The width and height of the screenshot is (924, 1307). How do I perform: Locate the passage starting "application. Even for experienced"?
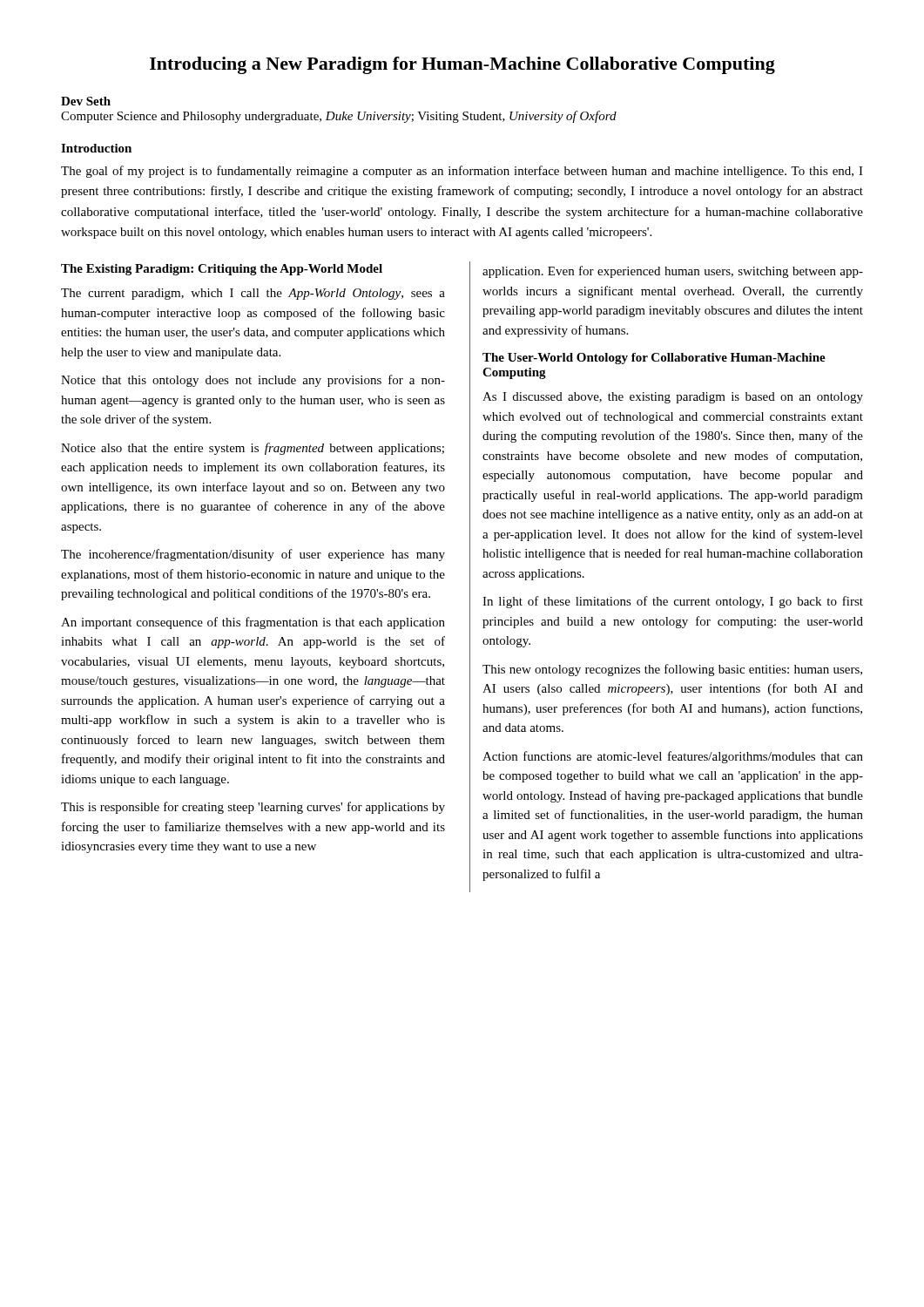(x=673, y=301)
